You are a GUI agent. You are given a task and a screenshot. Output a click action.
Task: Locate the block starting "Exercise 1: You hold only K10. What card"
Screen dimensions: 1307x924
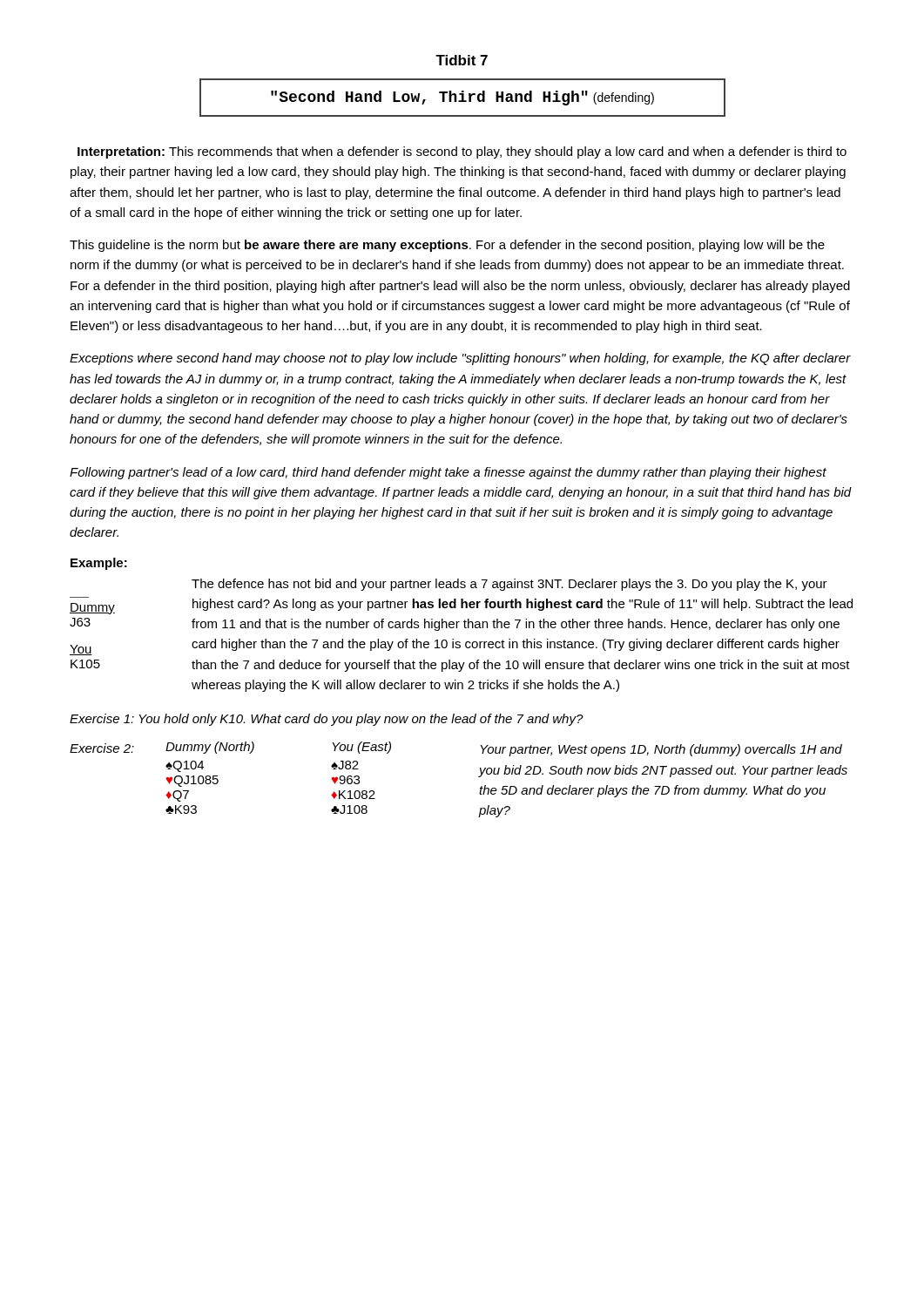(x=326, y=718)
